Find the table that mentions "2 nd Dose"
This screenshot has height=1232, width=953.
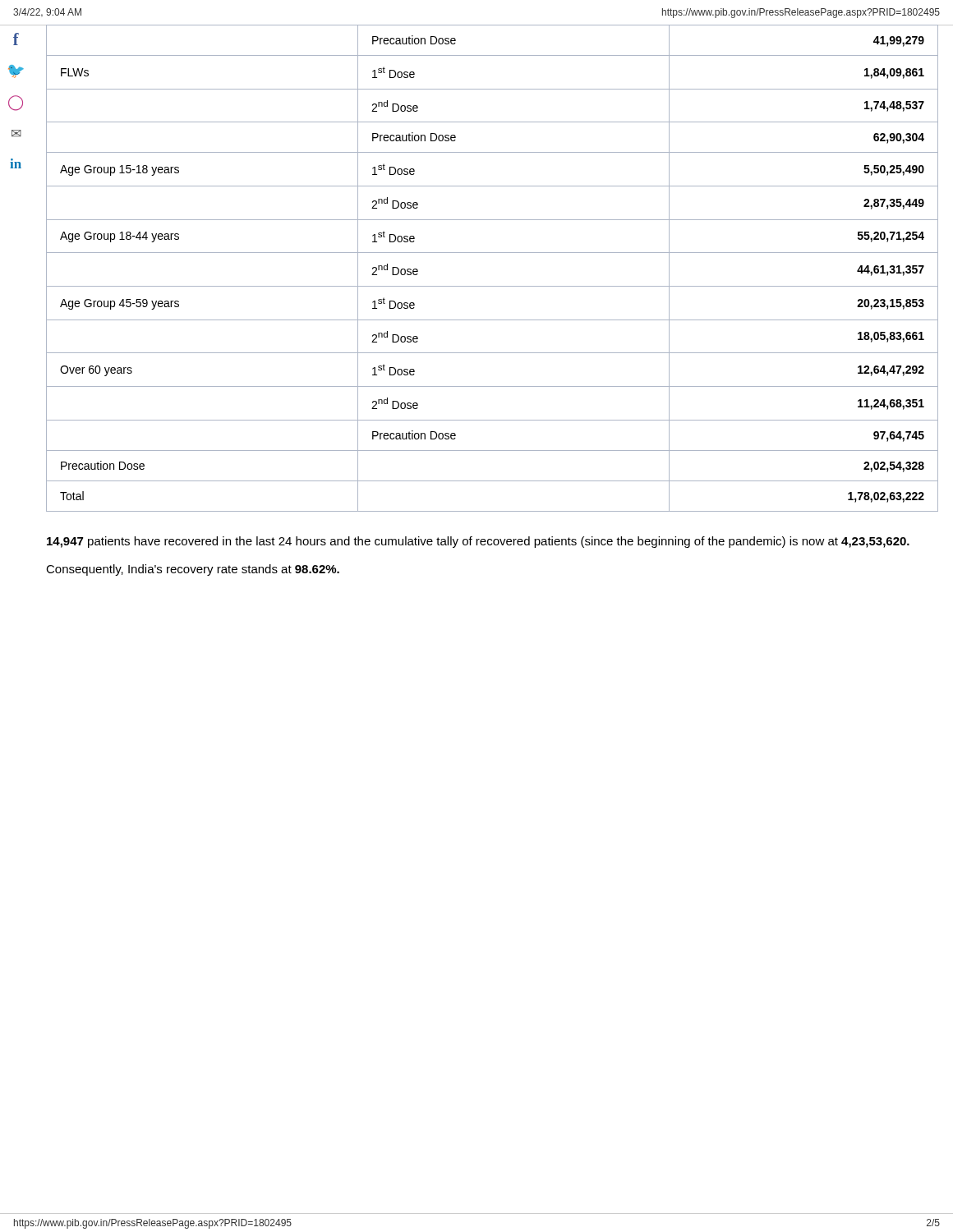pos(492,268)
